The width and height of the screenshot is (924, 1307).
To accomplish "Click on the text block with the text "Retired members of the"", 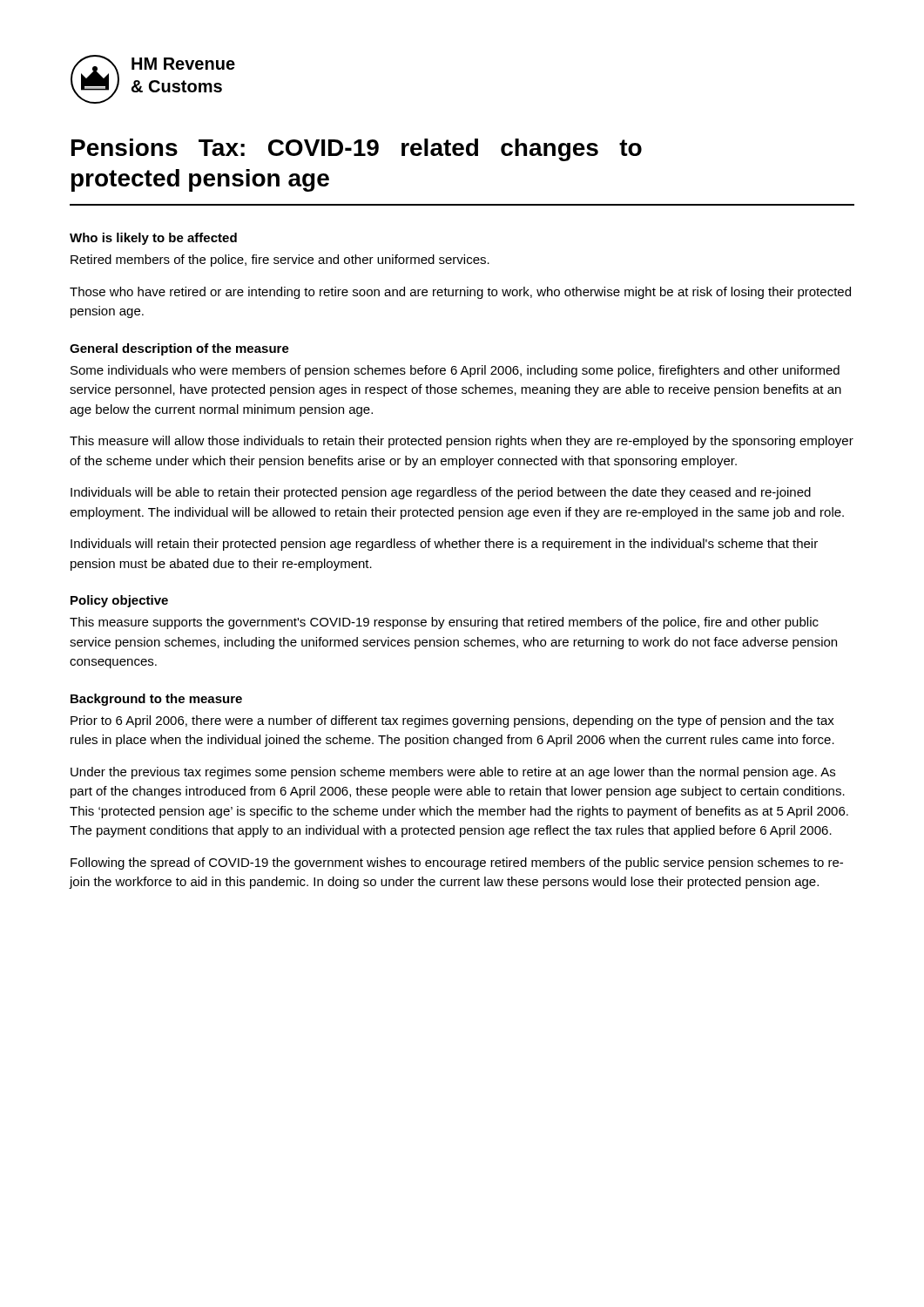I will 280,259.
